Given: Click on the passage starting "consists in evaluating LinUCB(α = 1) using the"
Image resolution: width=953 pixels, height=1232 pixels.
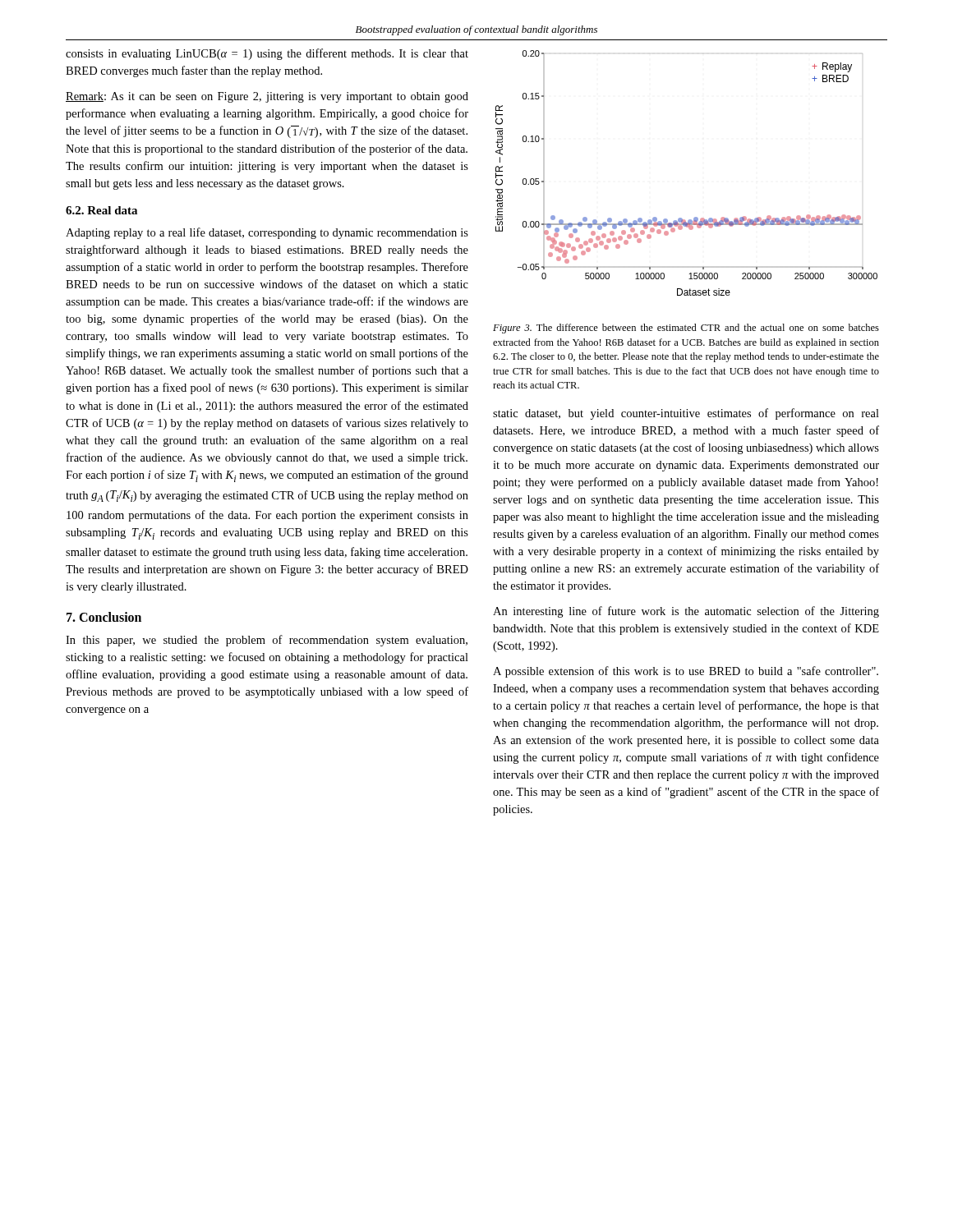Looking at the screenshot, I should [x=267, y=62].
